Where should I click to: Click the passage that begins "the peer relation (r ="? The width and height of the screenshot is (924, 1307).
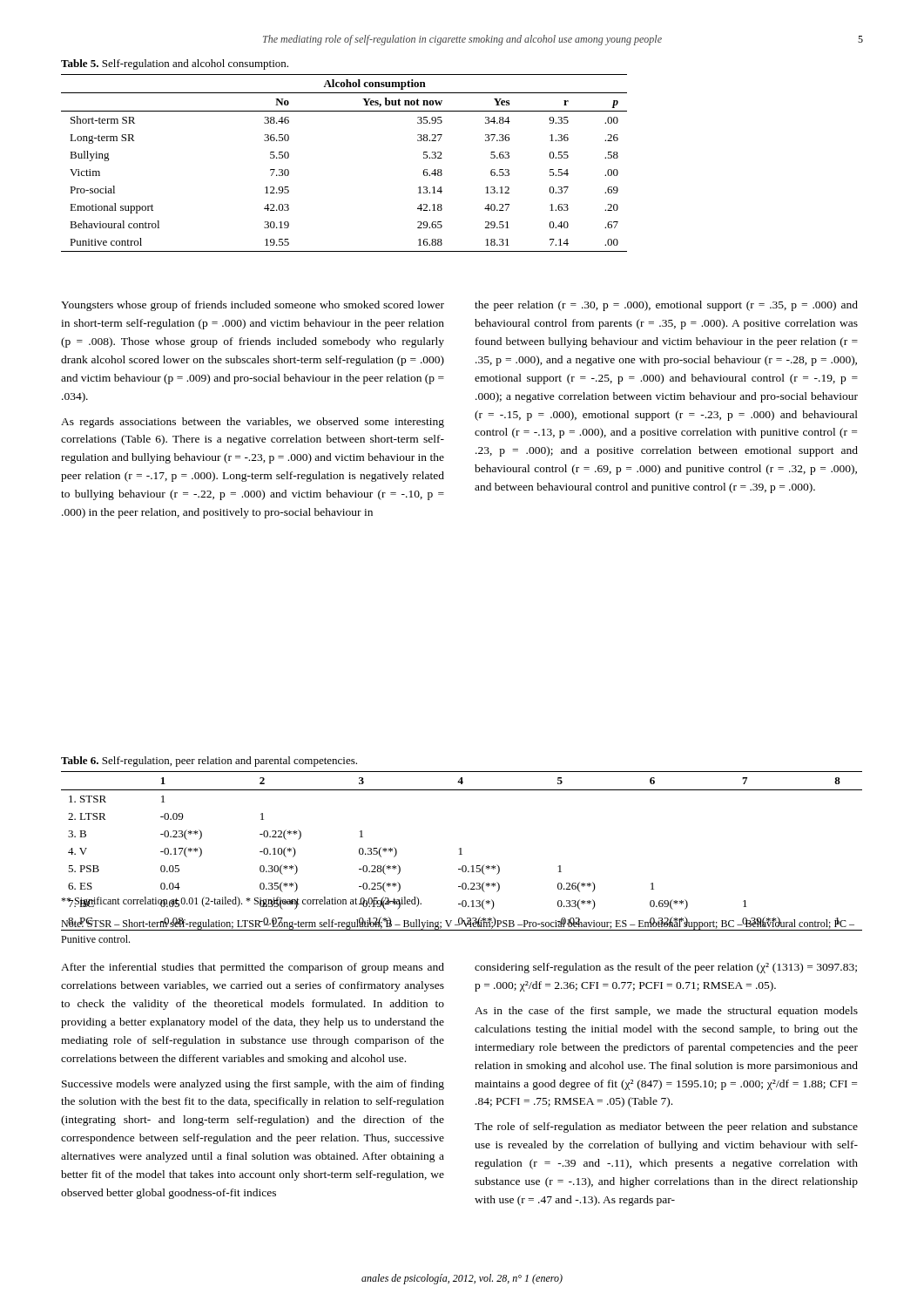point(666,397)
